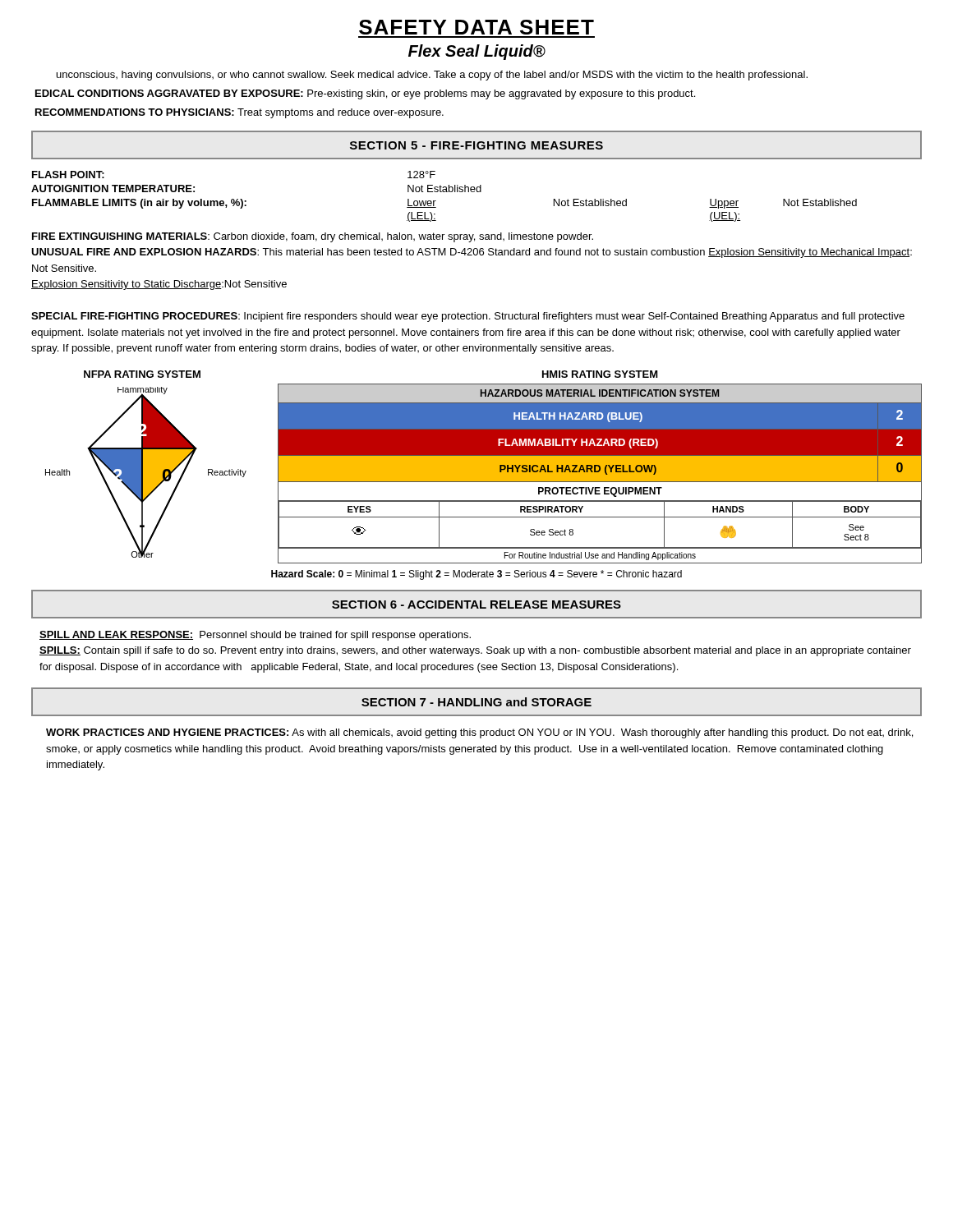953x1232 pixels.
Task: Locate the table with the text "FLASH POINT:"
Action: click(476, 194)
